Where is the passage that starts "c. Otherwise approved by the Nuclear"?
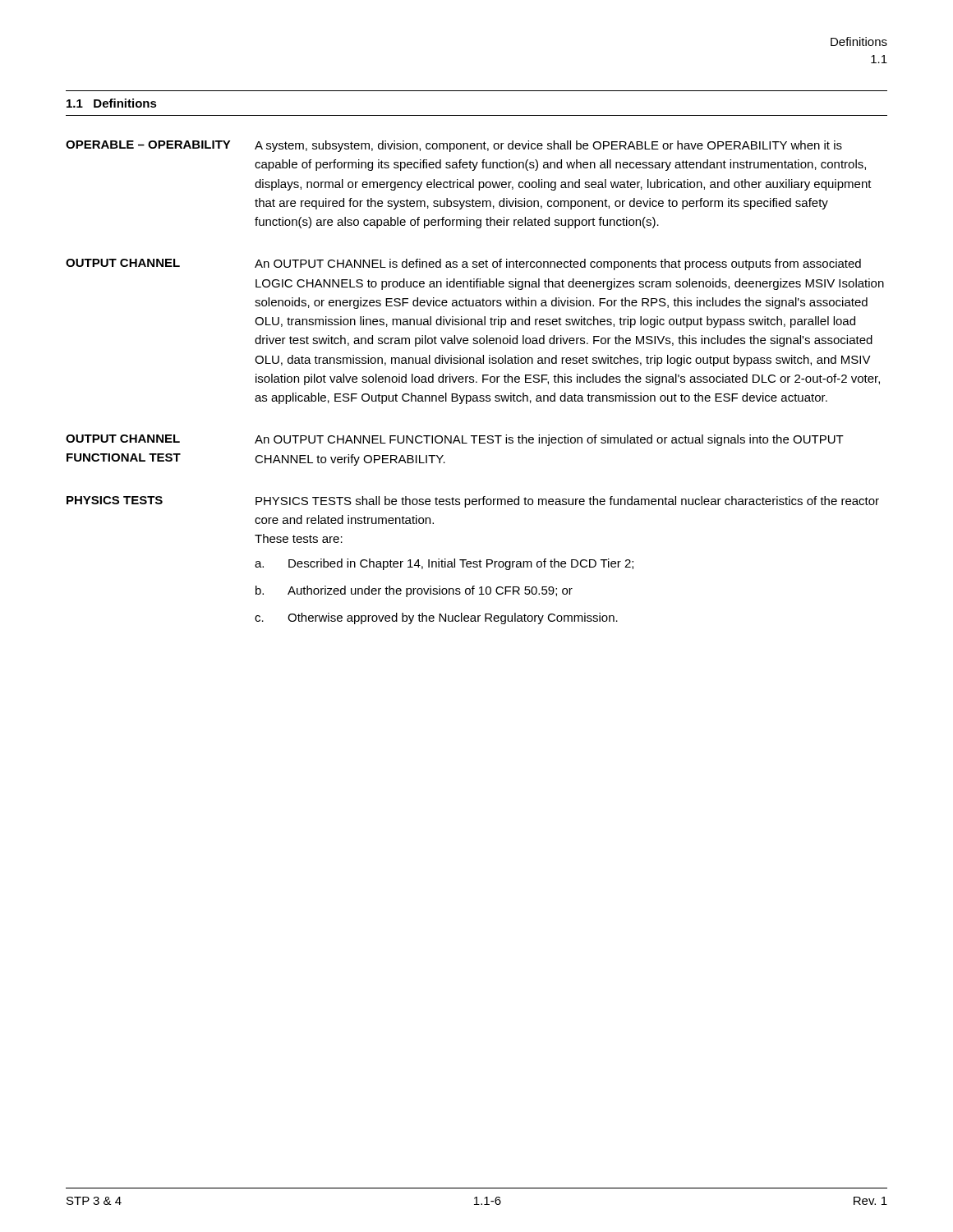 (x=571, y=617)
